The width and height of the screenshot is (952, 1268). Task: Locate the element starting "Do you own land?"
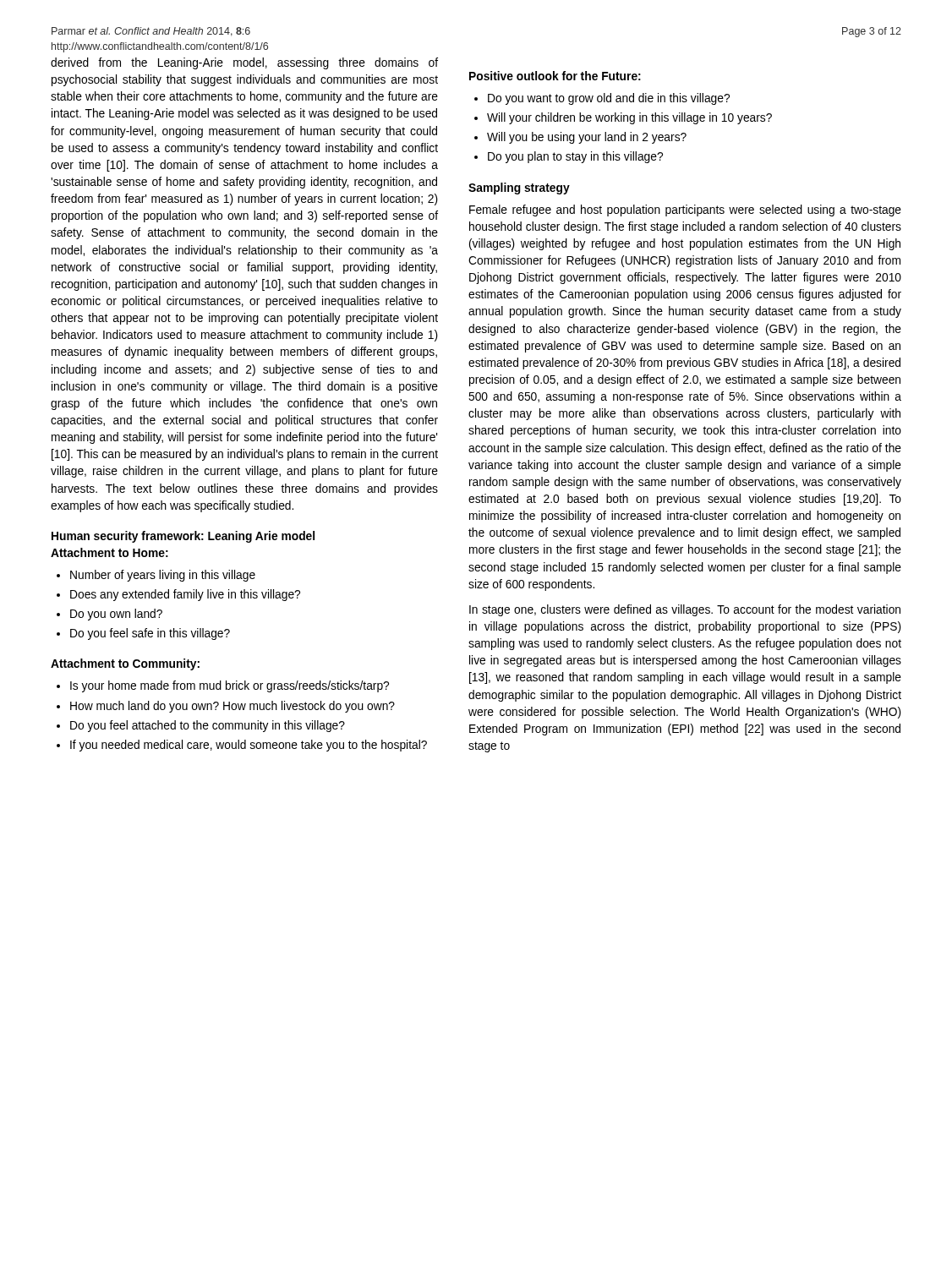click(116, 614)
